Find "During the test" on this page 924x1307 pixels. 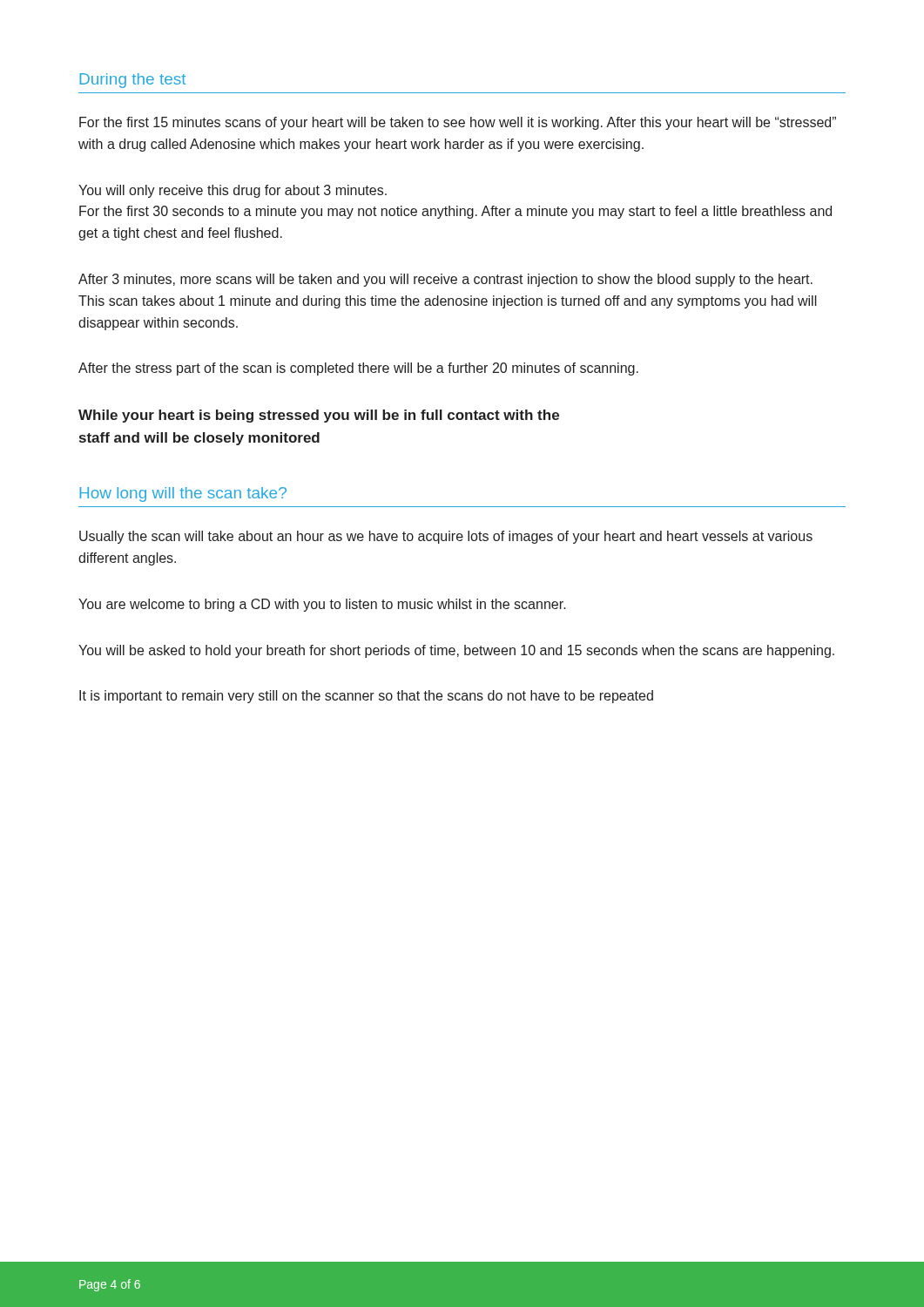pos(462,81)
